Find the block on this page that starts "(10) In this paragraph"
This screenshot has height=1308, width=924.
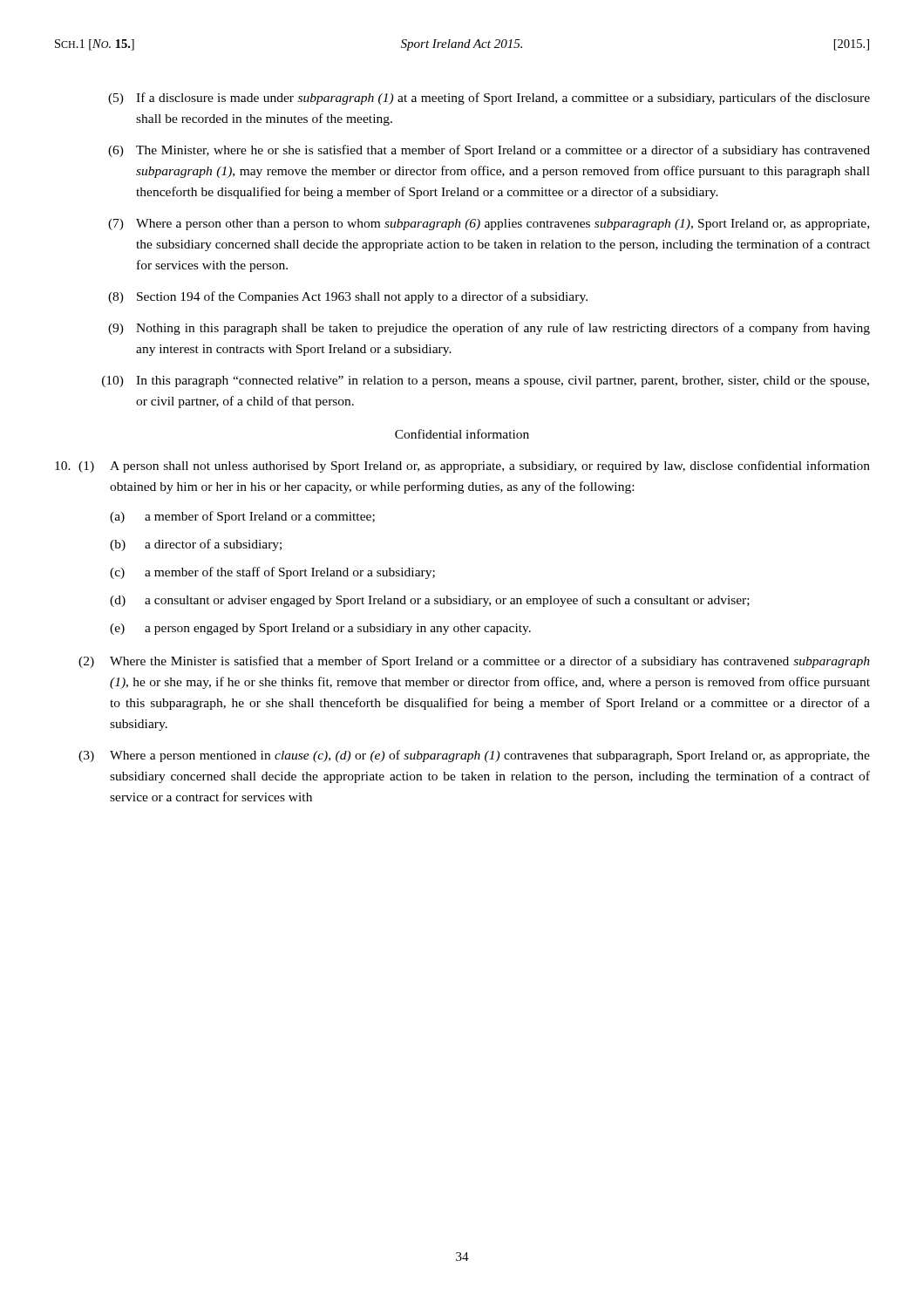click(x=462, y=391)
